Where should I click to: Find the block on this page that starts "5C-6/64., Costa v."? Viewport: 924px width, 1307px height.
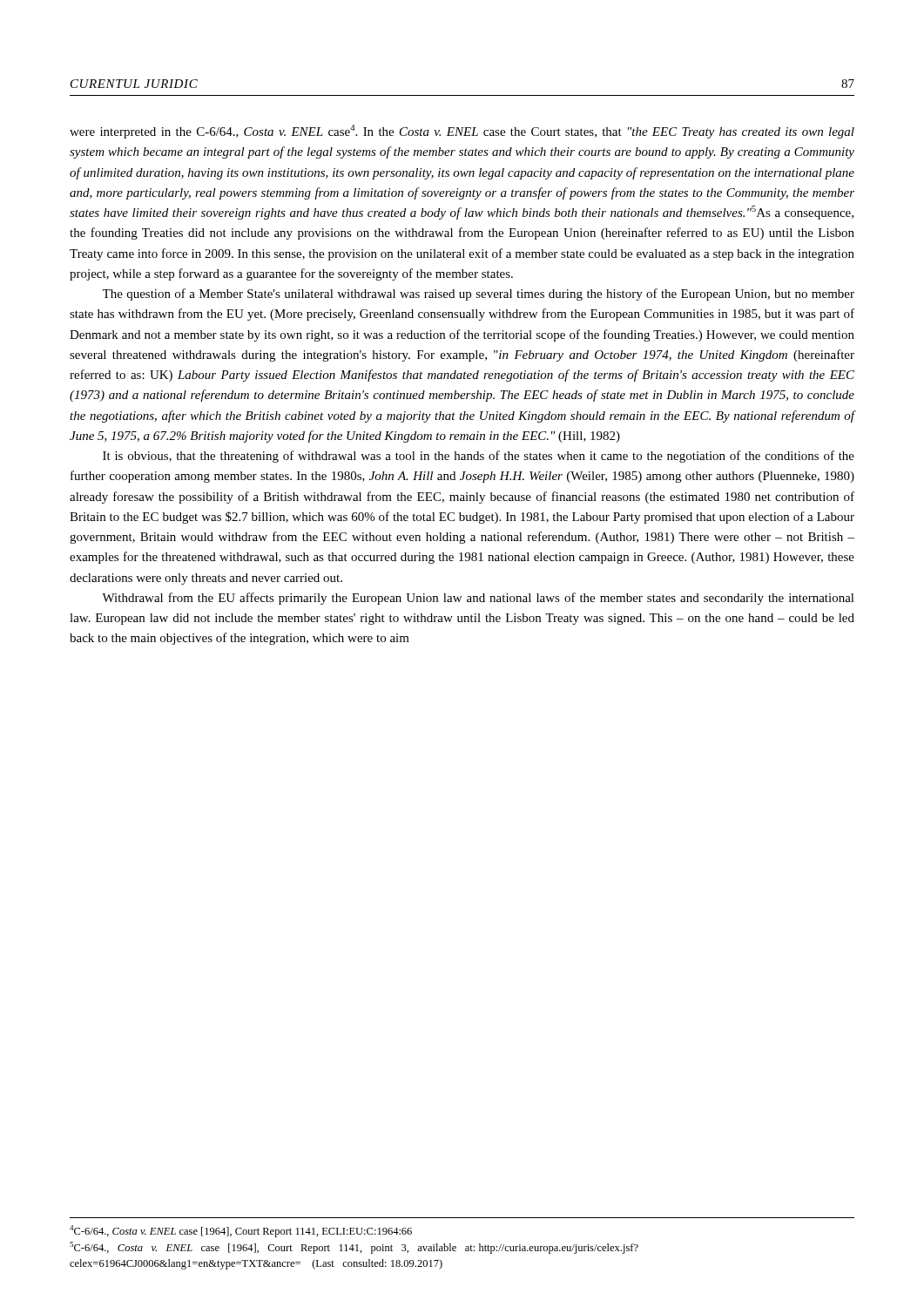tap(462, 1256)
